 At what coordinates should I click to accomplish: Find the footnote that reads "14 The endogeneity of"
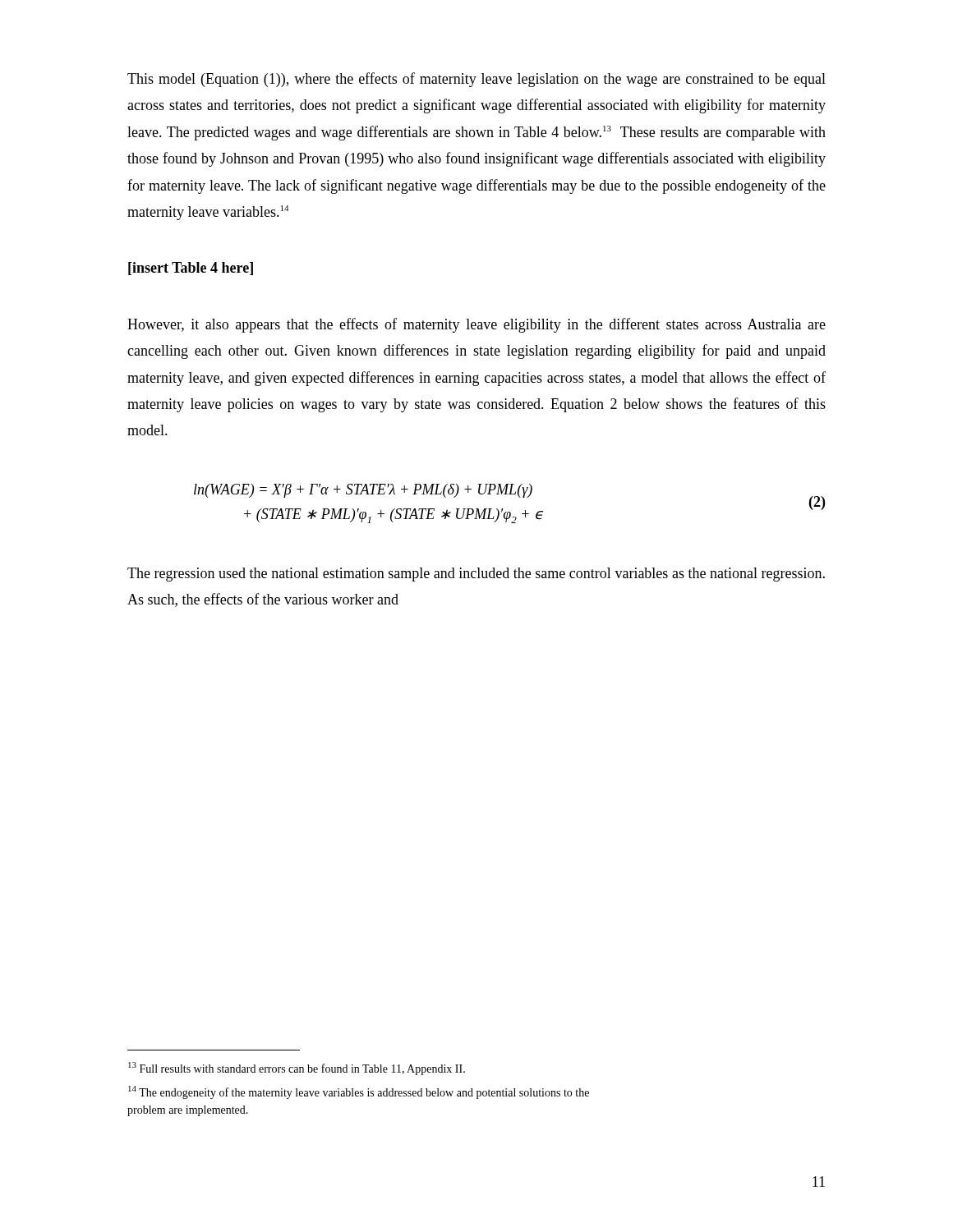tap(358, 1100)
